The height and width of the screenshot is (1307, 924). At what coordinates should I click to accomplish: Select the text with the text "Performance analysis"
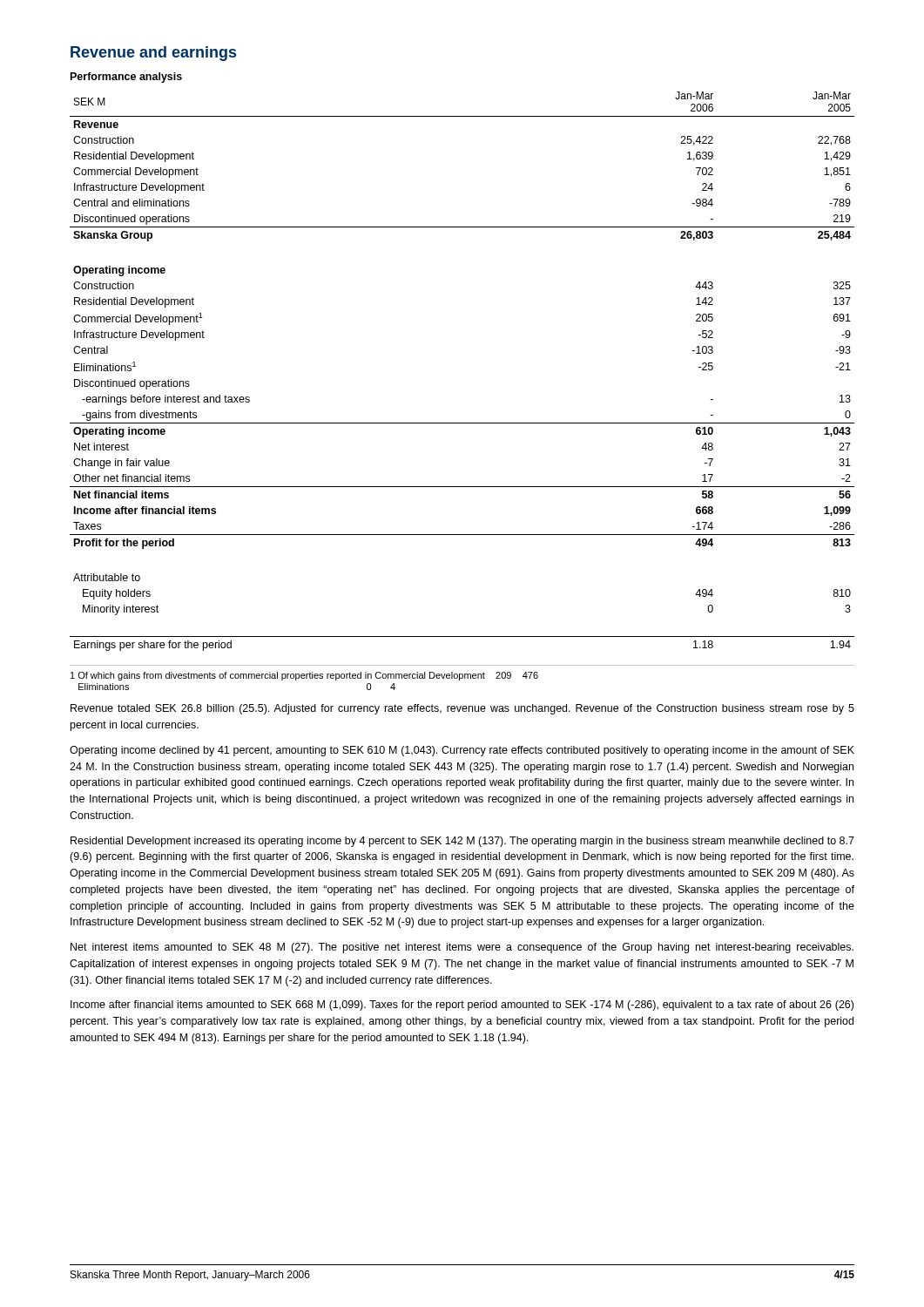pyautogui.click(x=126, y=78)
